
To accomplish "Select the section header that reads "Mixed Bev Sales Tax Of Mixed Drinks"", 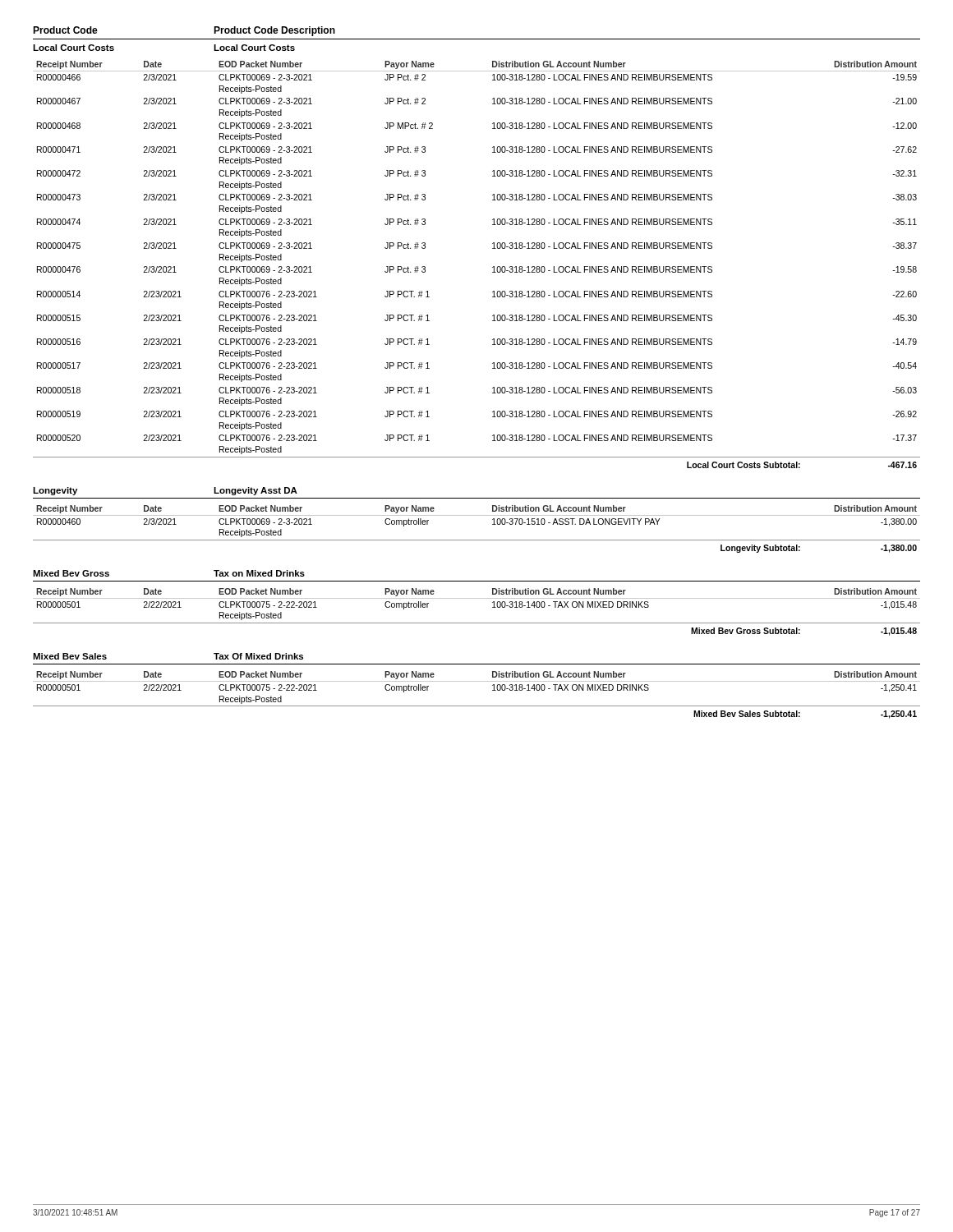I will tap(168, 656).
